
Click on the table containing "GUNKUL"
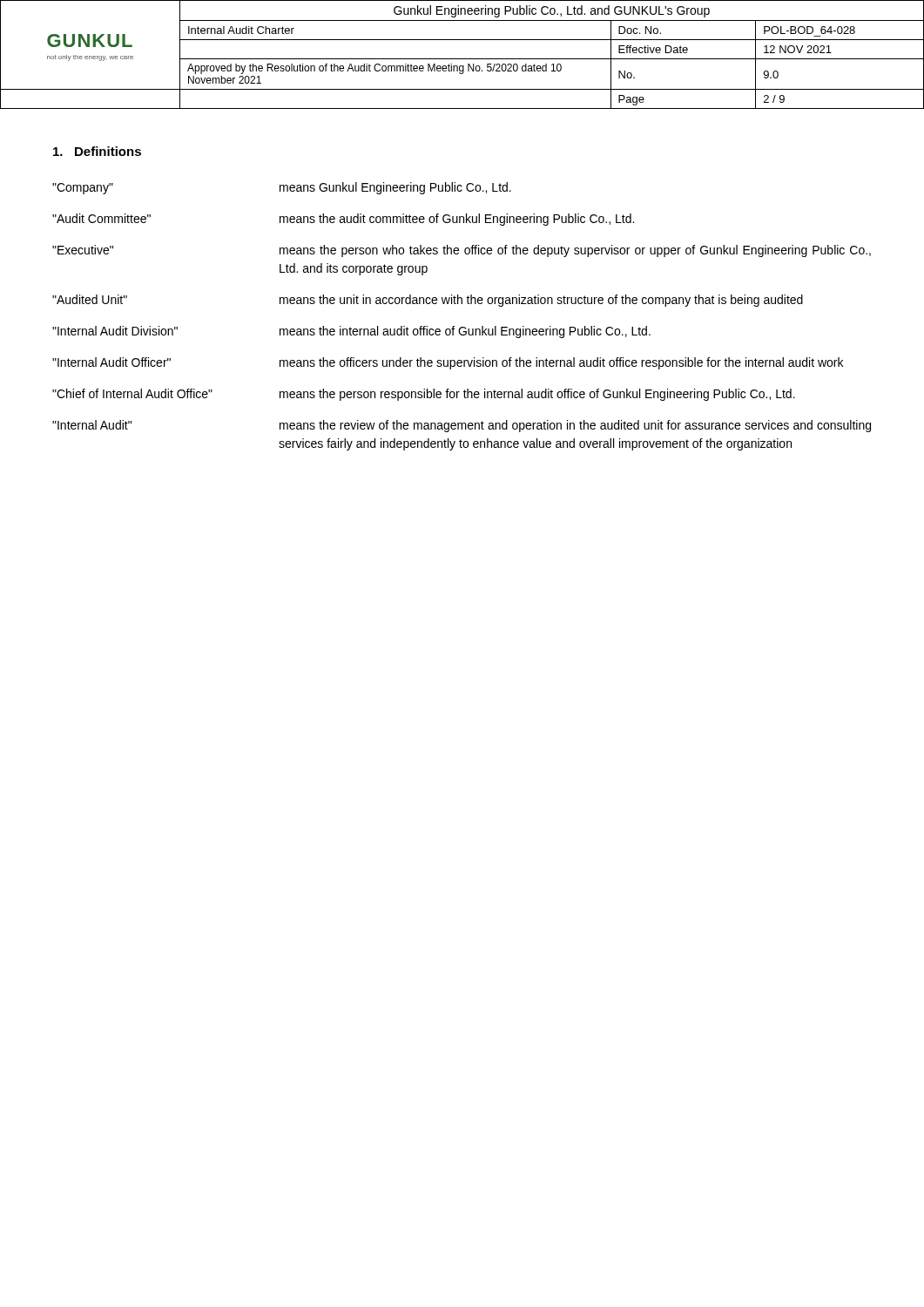tap(462, 54)
